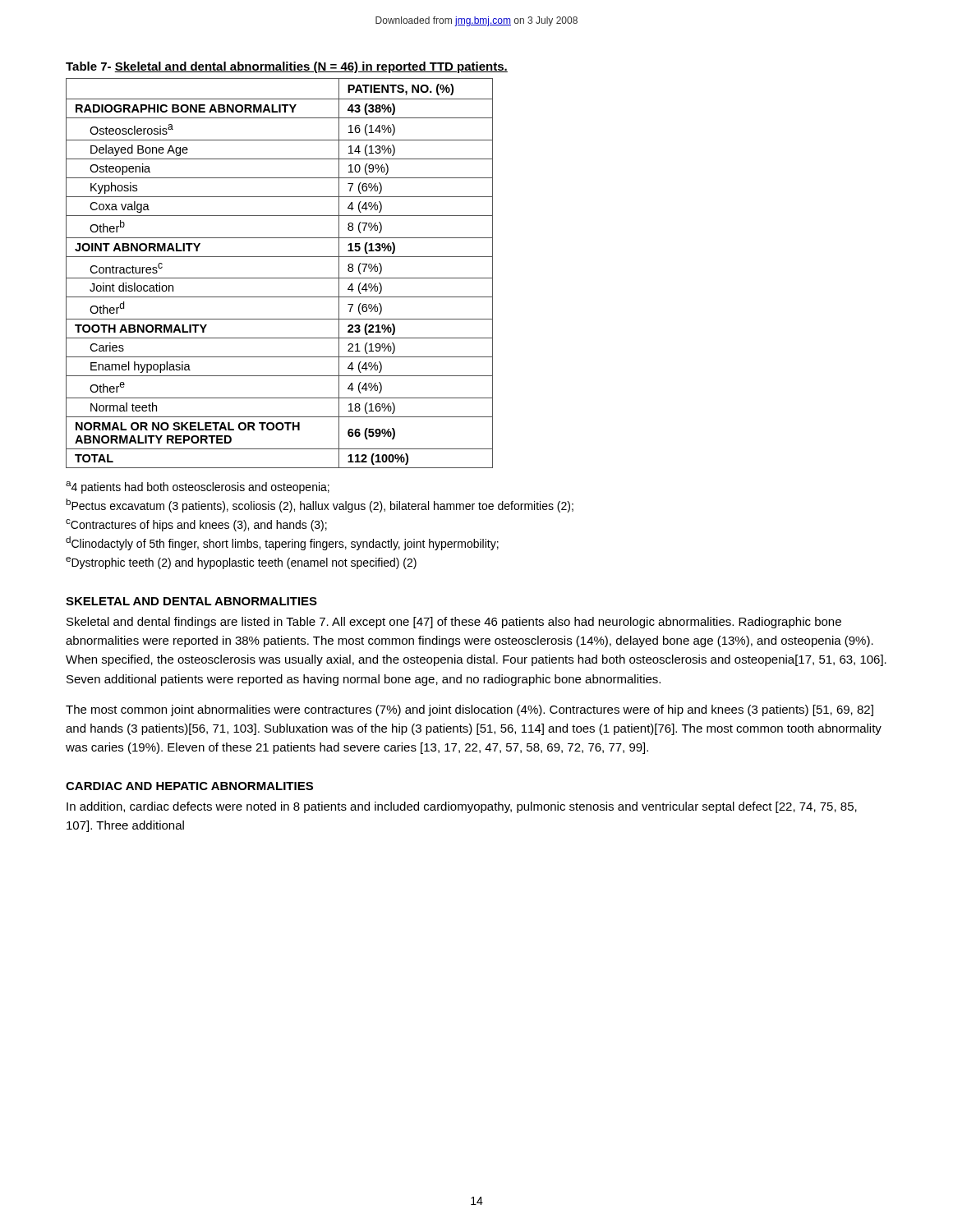This screenshot has width=953, height=1232.
Task: Locate the block of text that opens with "In addition, cardiac defects"
Action: click(462, 815)
